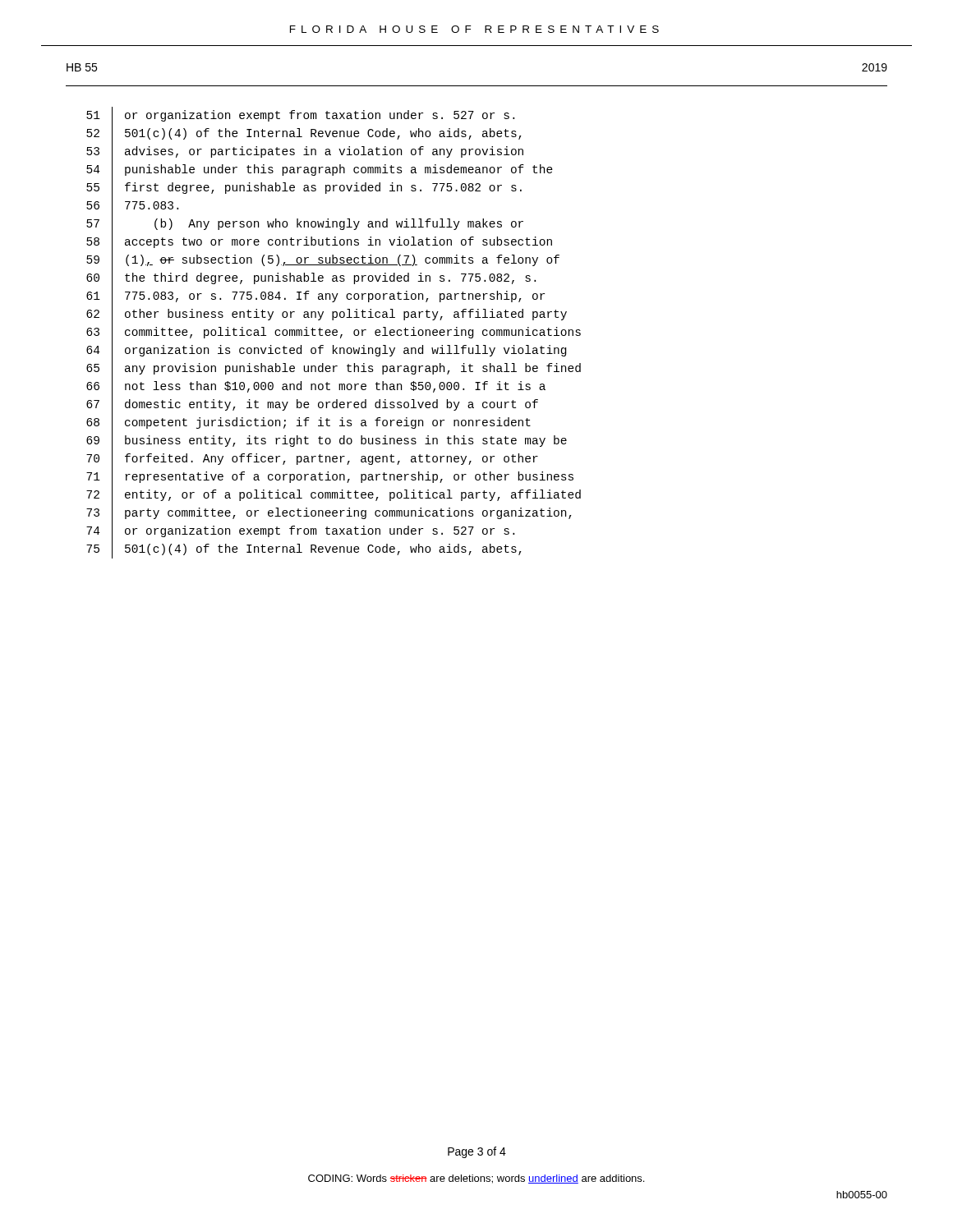Locate the text that reads "HB 55 2019"
The height and width of the screenshot is (1232, 953).
pyautogui.click(x=78, y=67)
